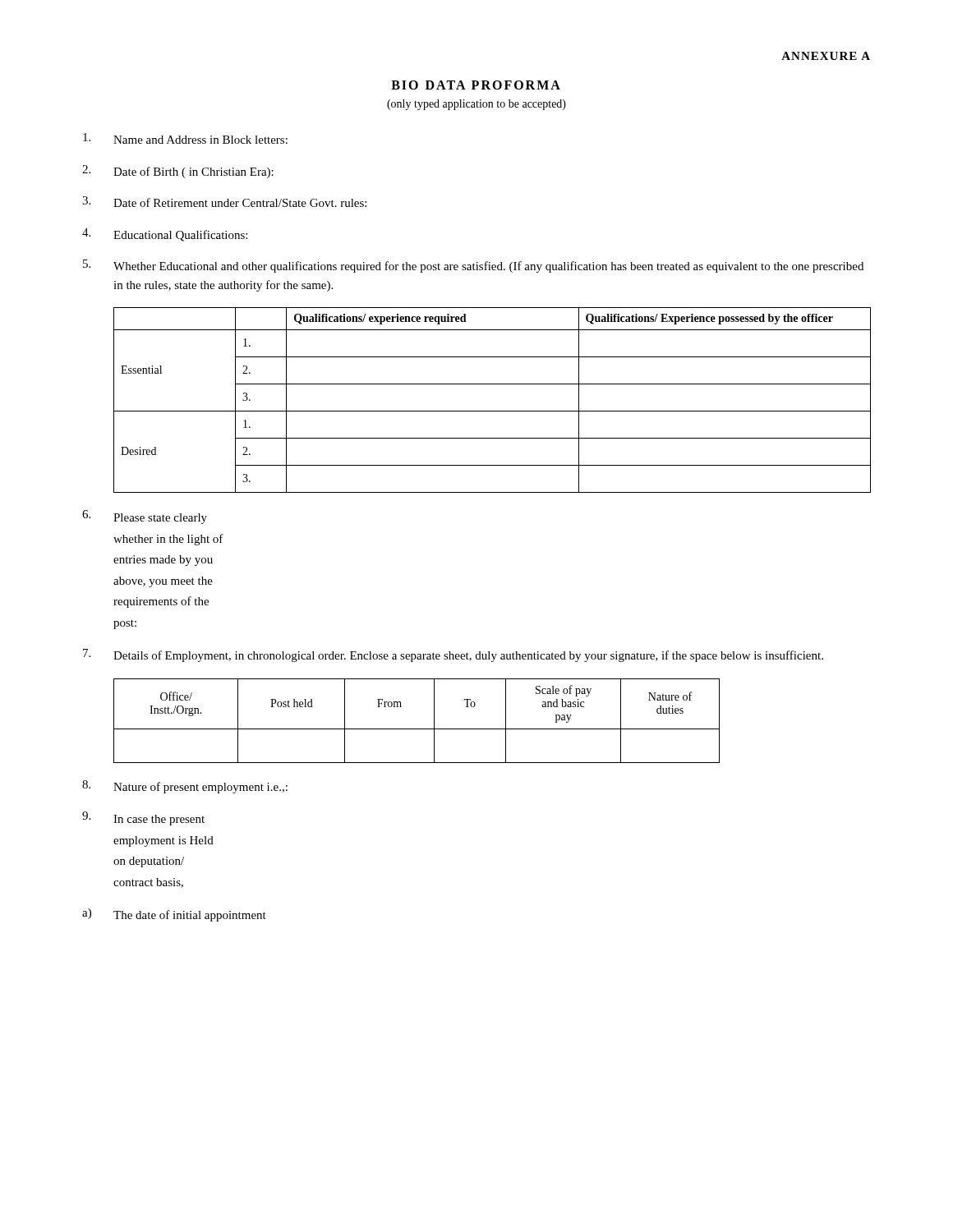Navigate to the element starting "5. Whether Educational and other qualifications required"
The height and width of the screenshot is (1232, 953).
click(476, 276)
